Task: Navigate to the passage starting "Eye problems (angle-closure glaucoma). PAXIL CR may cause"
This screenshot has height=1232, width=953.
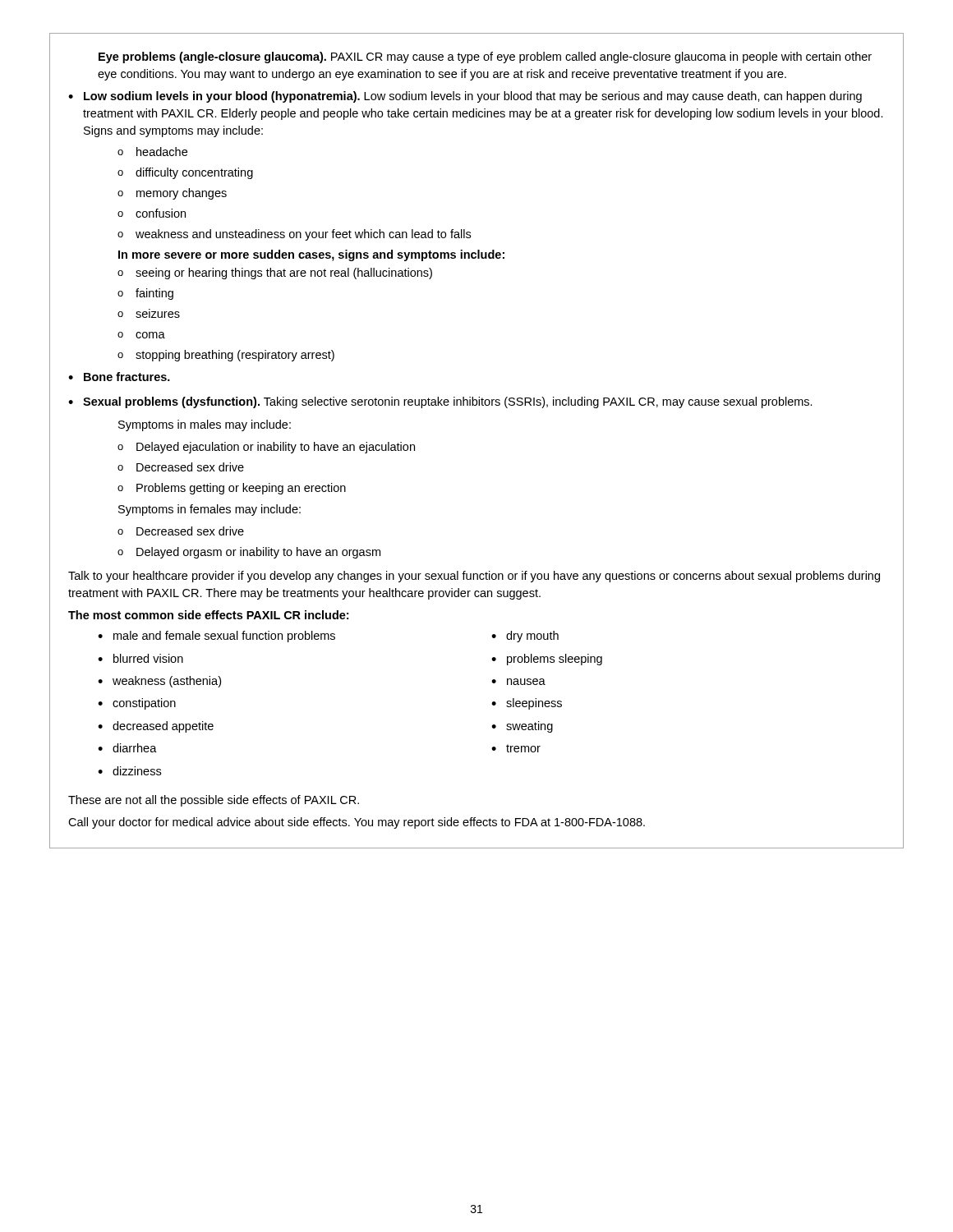Action: (x=485, y=65)
